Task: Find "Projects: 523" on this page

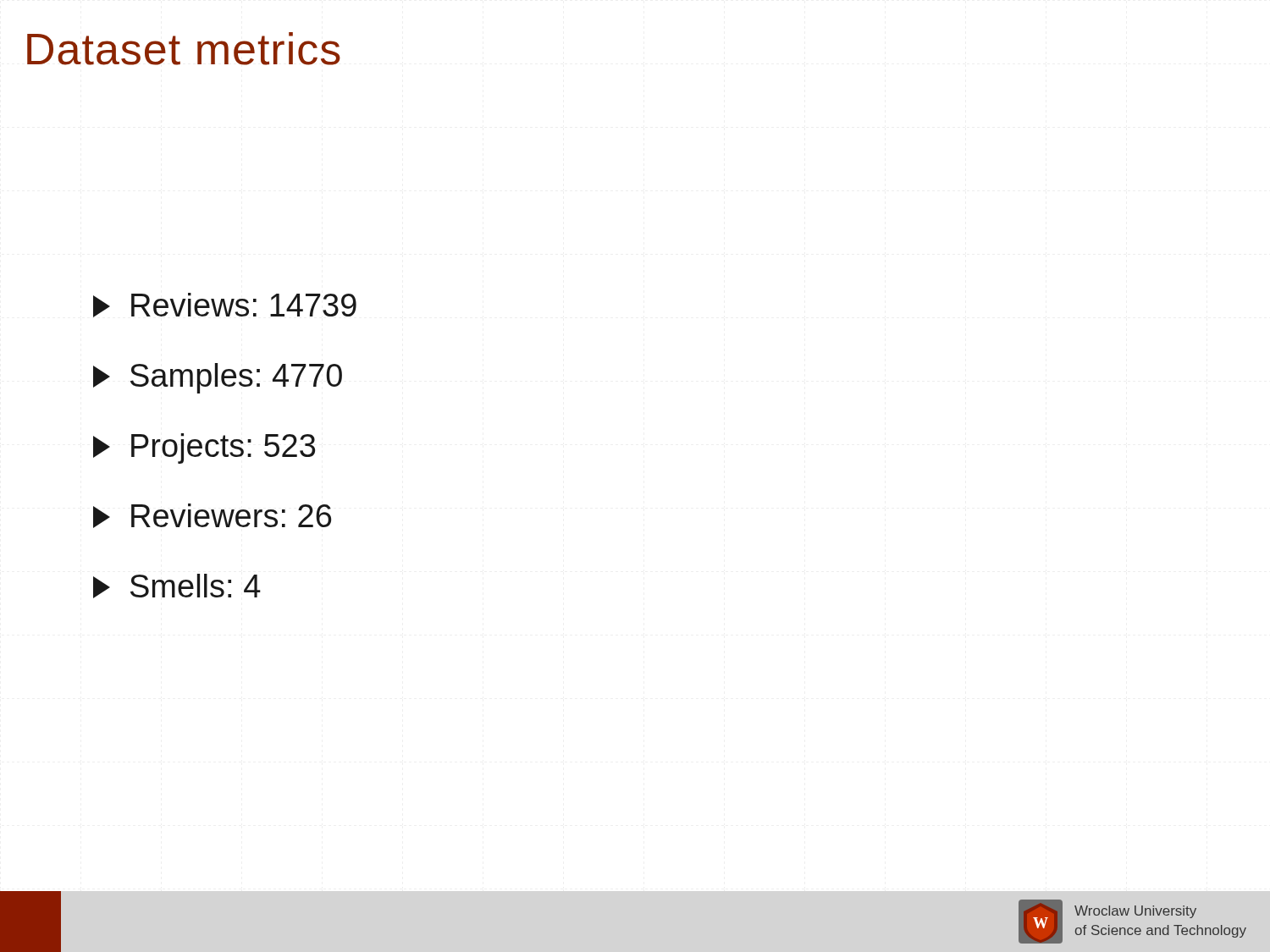Action: [205, 446]
